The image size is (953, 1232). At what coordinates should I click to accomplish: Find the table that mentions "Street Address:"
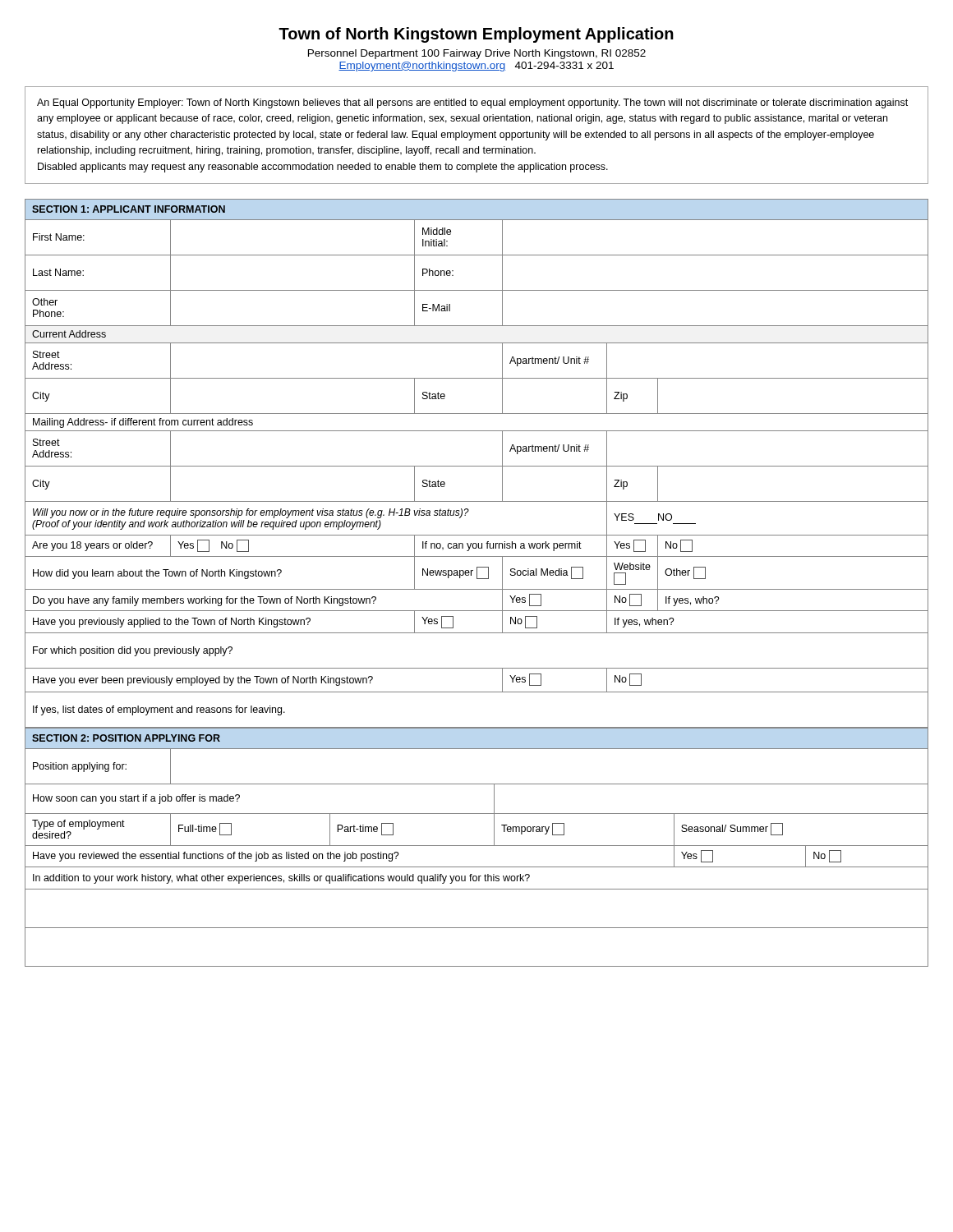point(476,463)
